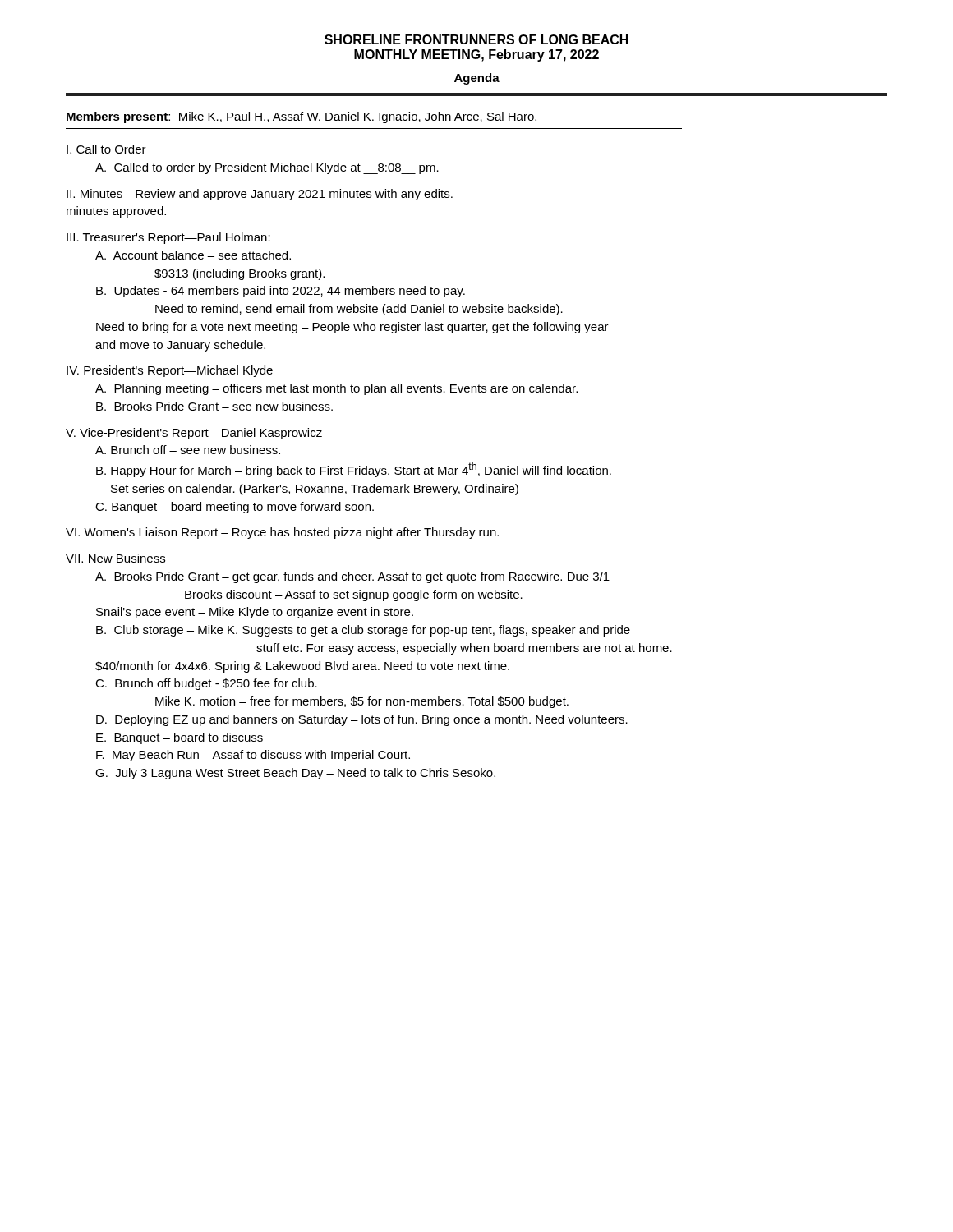
Task: Locate the section header
Action: pos(476,78)
